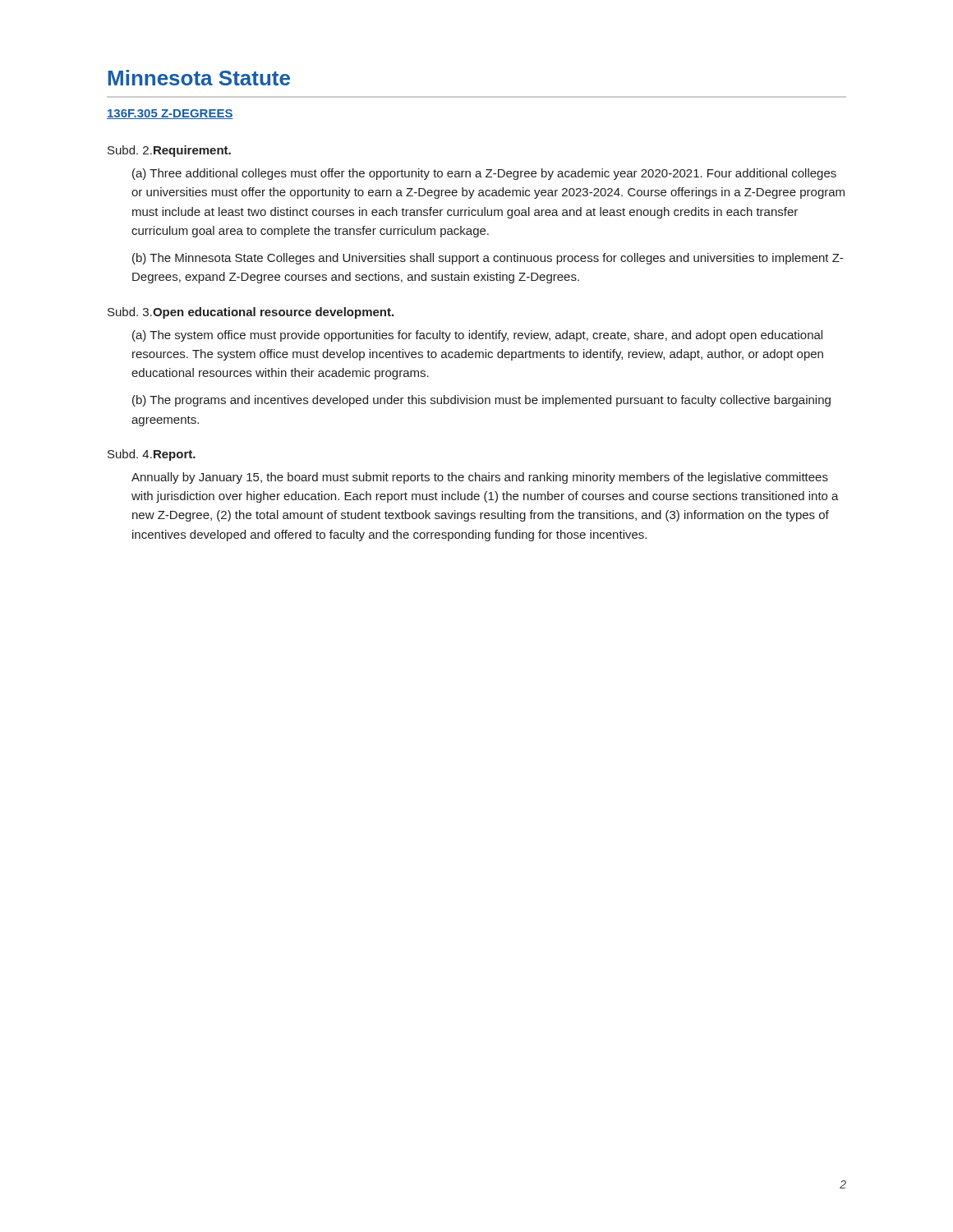The width and height of the screenshot is (953, 1232).
Task: Click on the region starting "(b) The programs and"
Action: 489,409
